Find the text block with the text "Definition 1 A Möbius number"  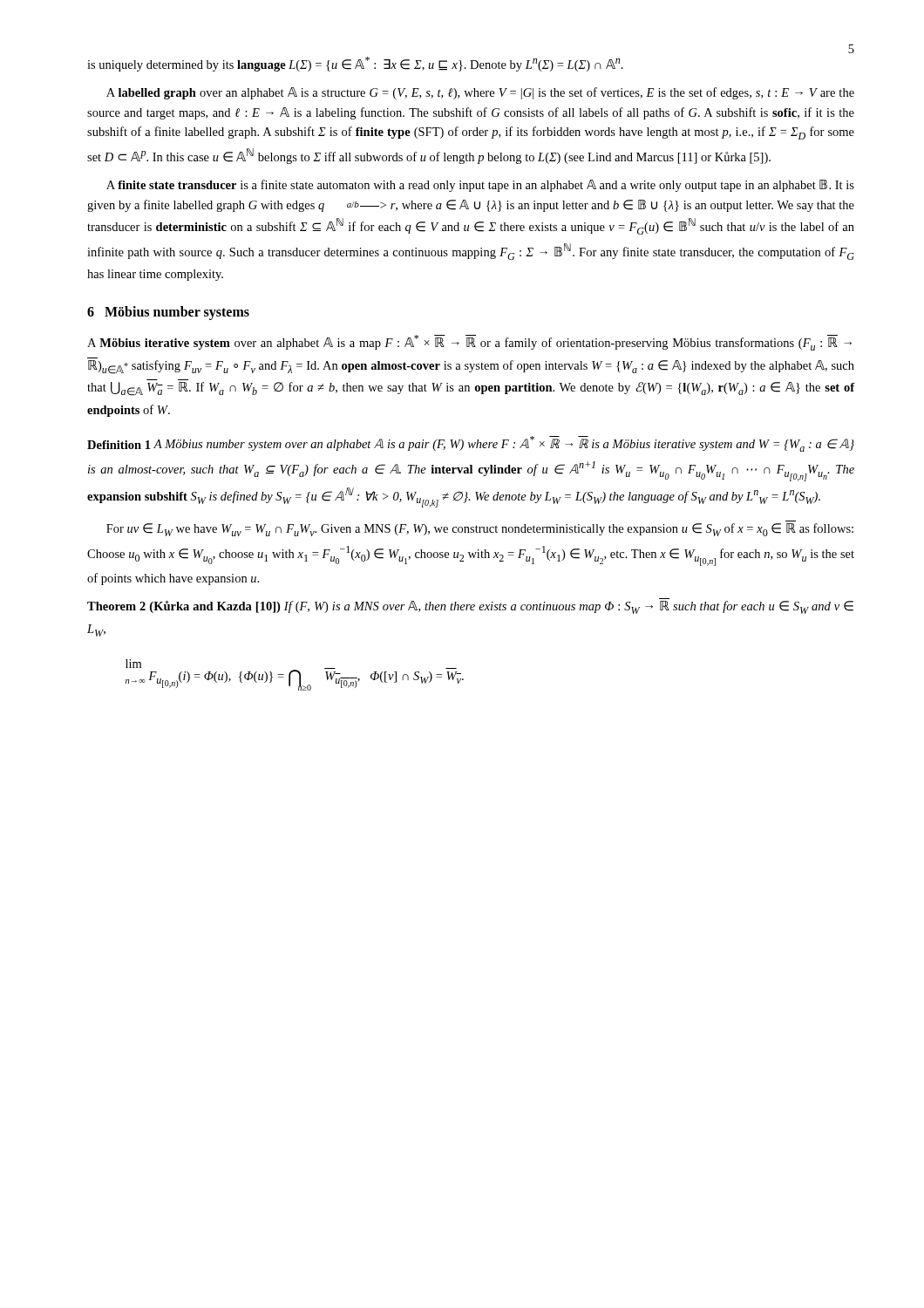tap(471, 510)
